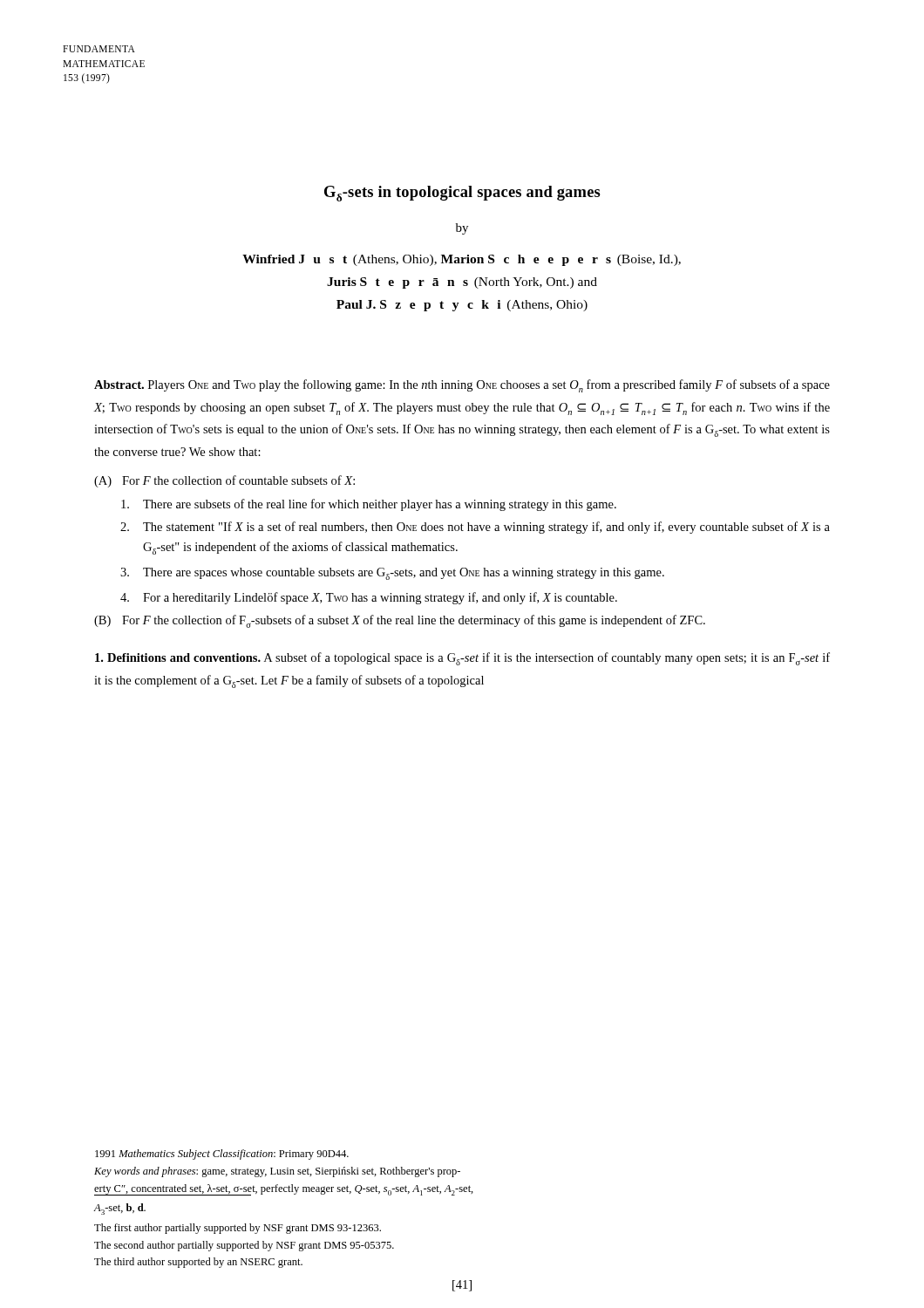Select the title that reads "Gδ-sets in topological spaces"
924x1308 pixels.
(462, 250)
